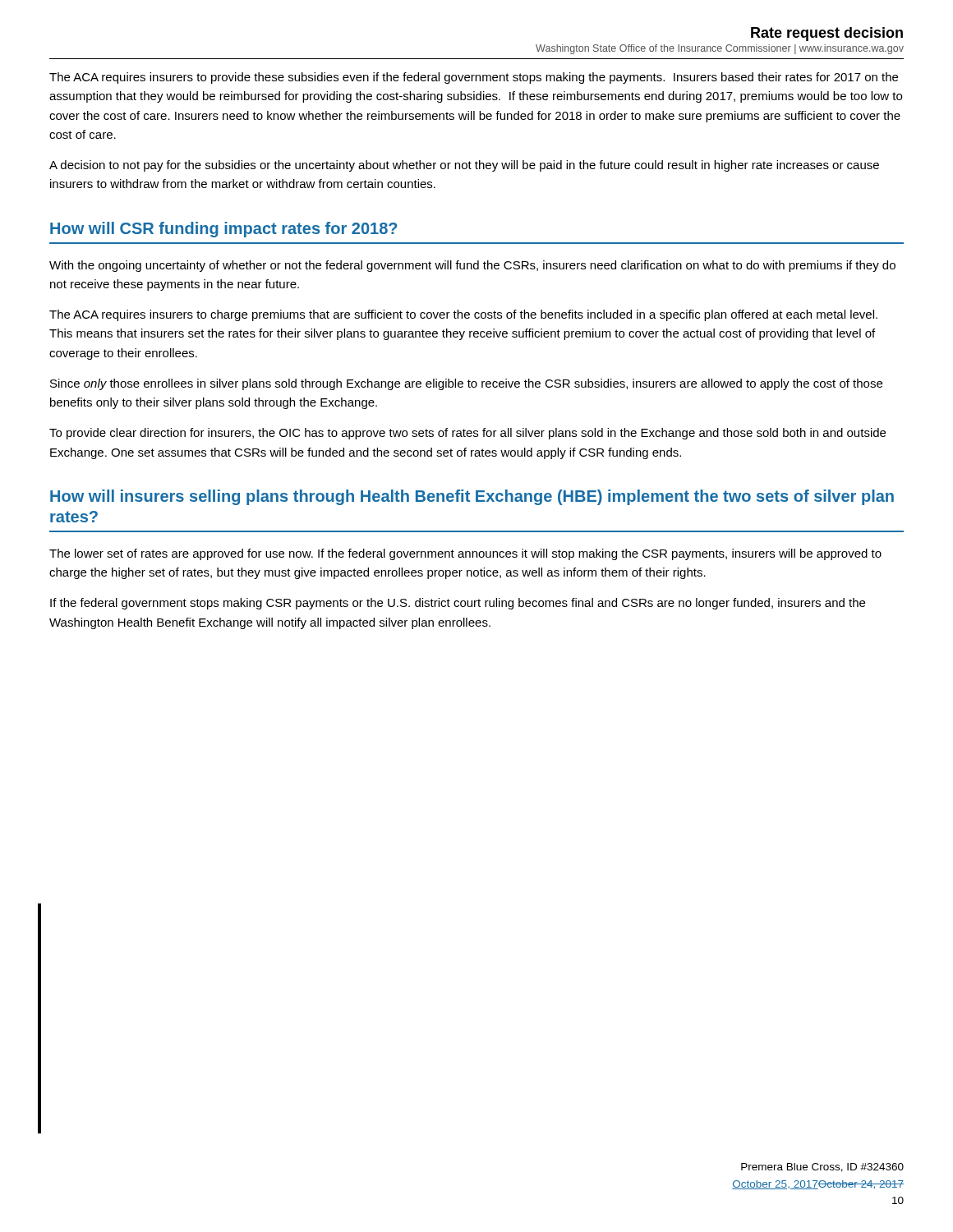
Task: Select the region starting "The ACA requires insurers to charge"
Action: click(464, 333)
